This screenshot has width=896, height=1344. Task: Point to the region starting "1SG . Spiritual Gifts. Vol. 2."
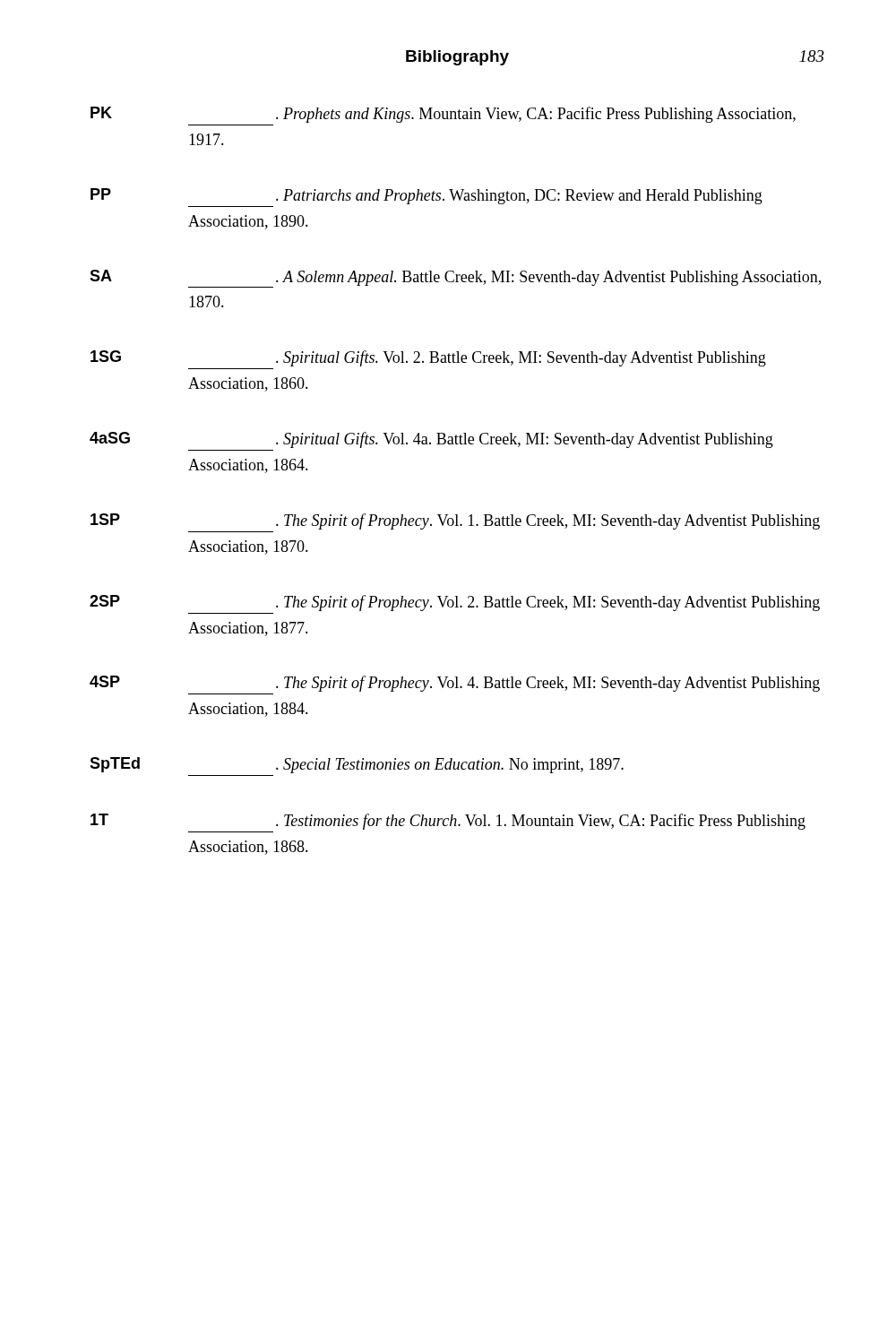[x=457, y=372]
